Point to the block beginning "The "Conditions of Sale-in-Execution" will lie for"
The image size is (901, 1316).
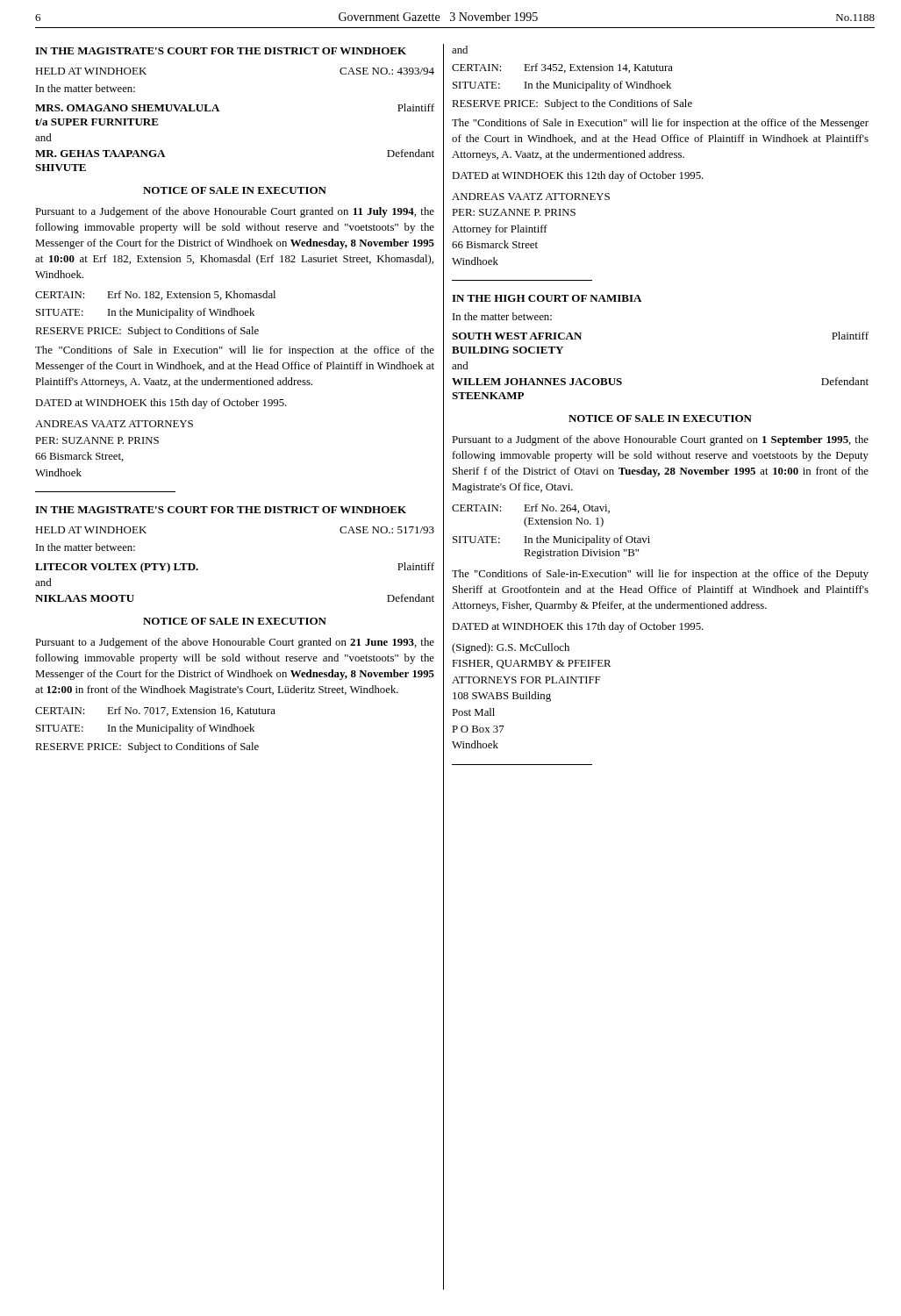(x=660, y=590)
